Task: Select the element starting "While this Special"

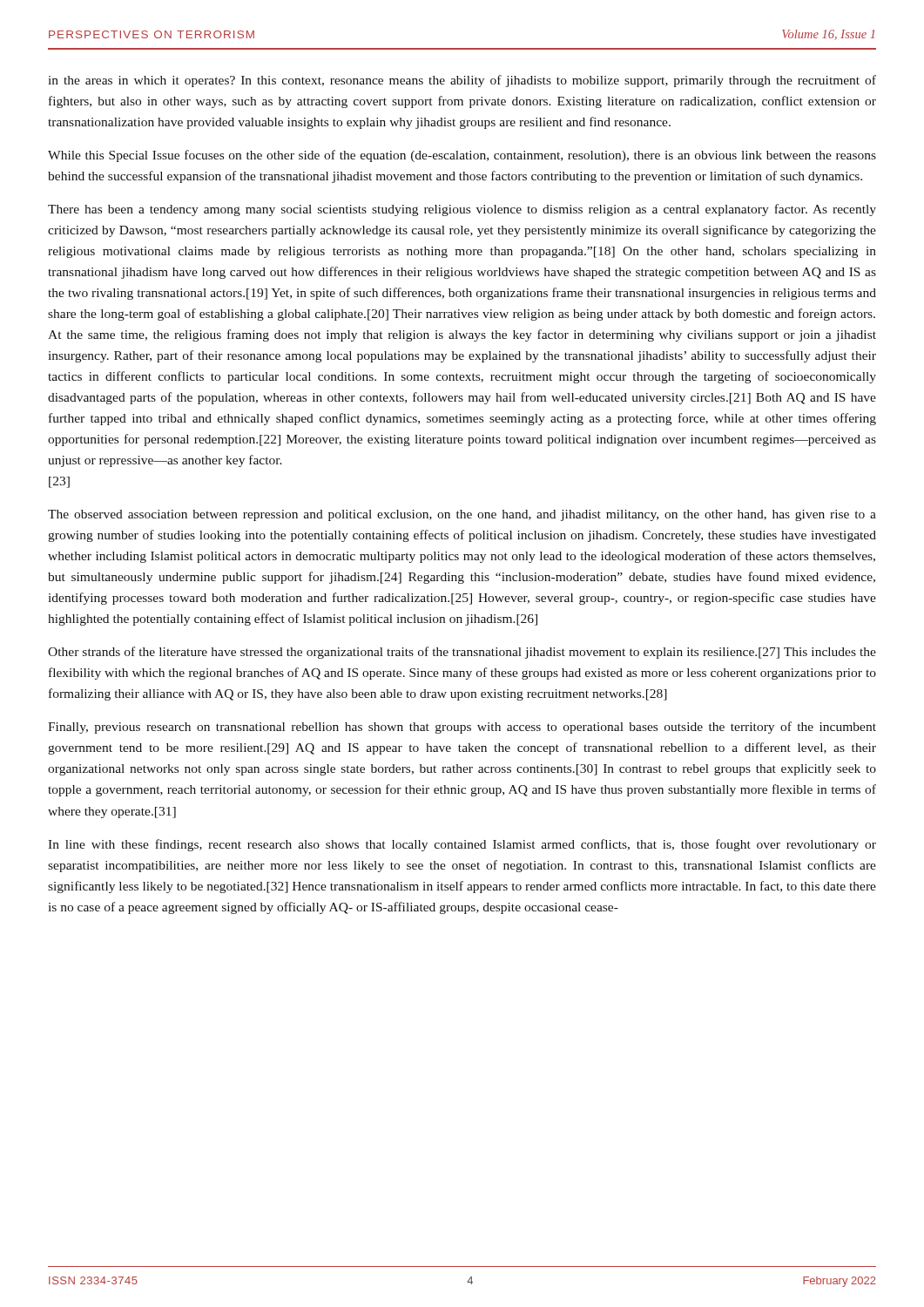Action: pyautogui.click(x=462, y=166)
